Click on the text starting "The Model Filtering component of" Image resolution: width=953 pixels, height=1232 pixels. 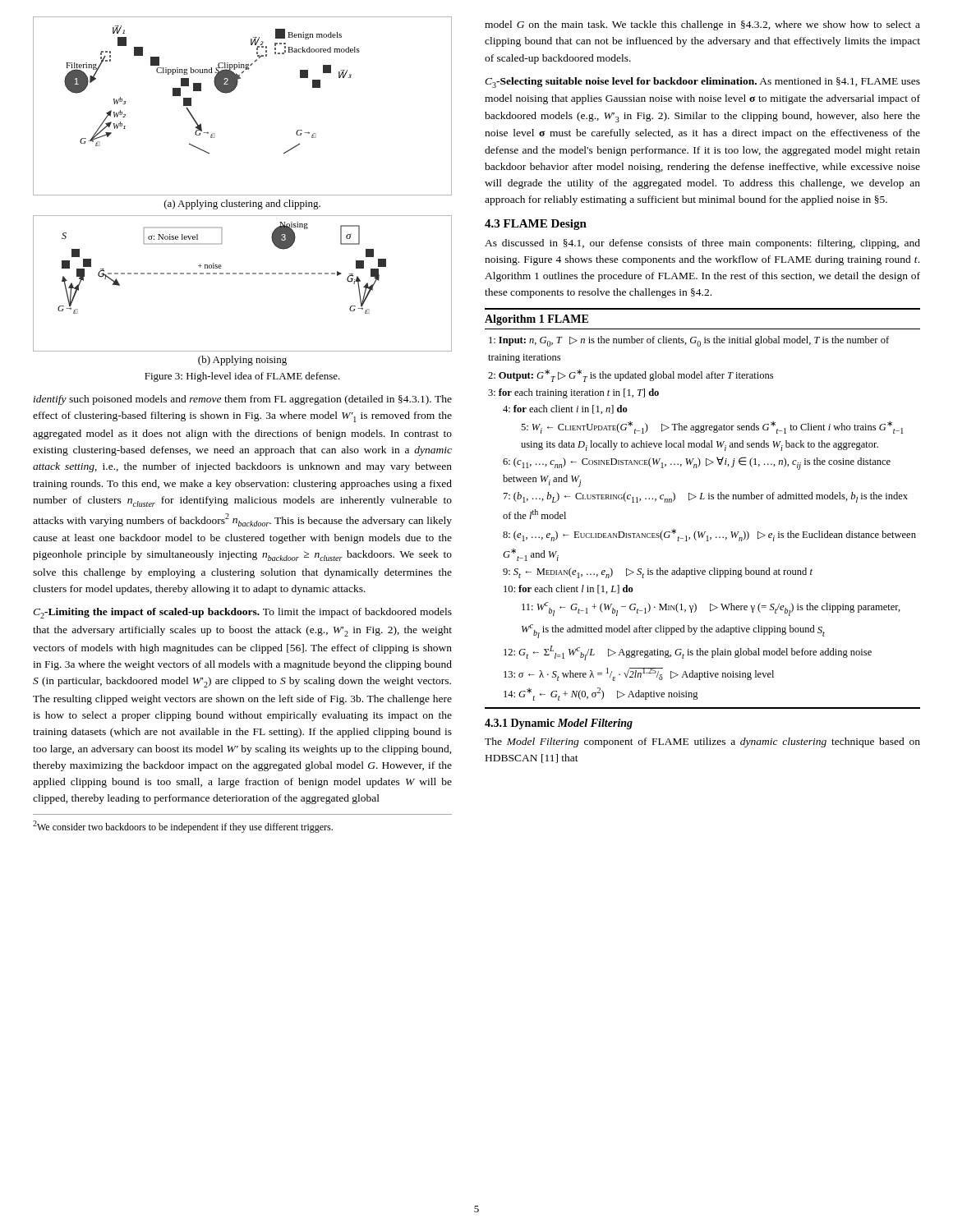click(x=702, y=750)
